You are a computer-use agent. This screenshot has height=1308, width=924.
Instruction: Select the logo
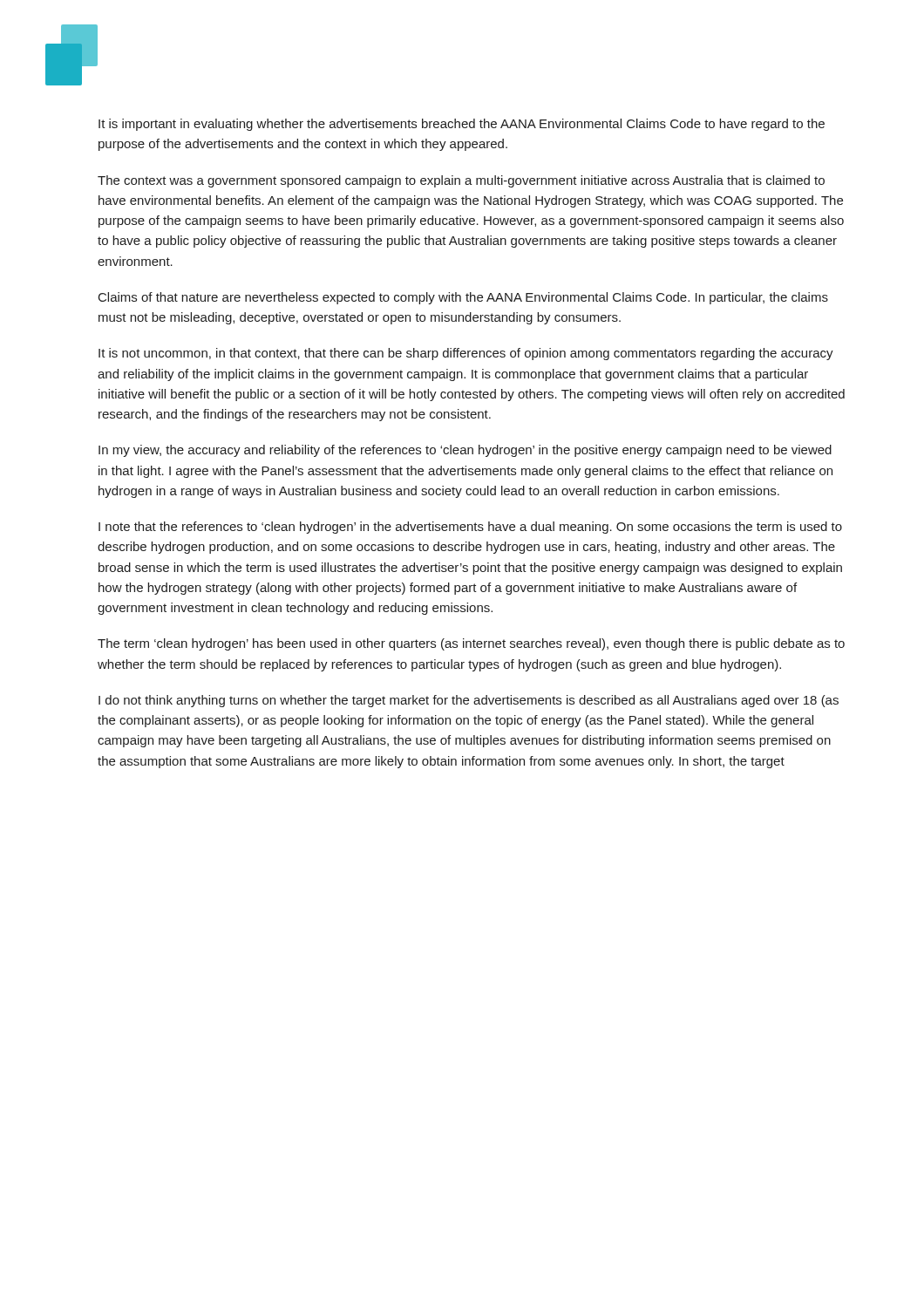click(76, 57)
